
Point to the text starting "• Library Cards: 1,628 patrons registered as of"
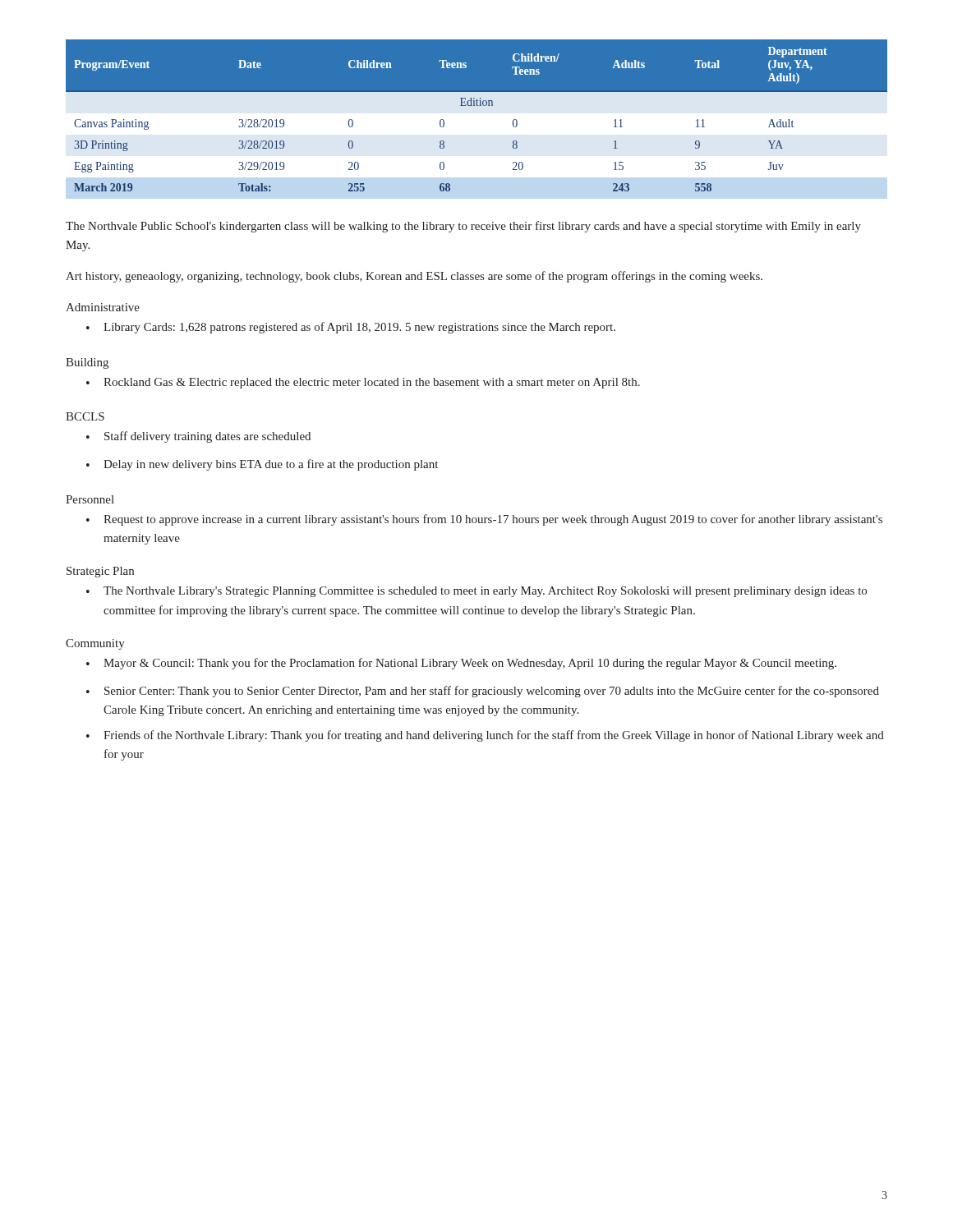[x=486, y=328]
